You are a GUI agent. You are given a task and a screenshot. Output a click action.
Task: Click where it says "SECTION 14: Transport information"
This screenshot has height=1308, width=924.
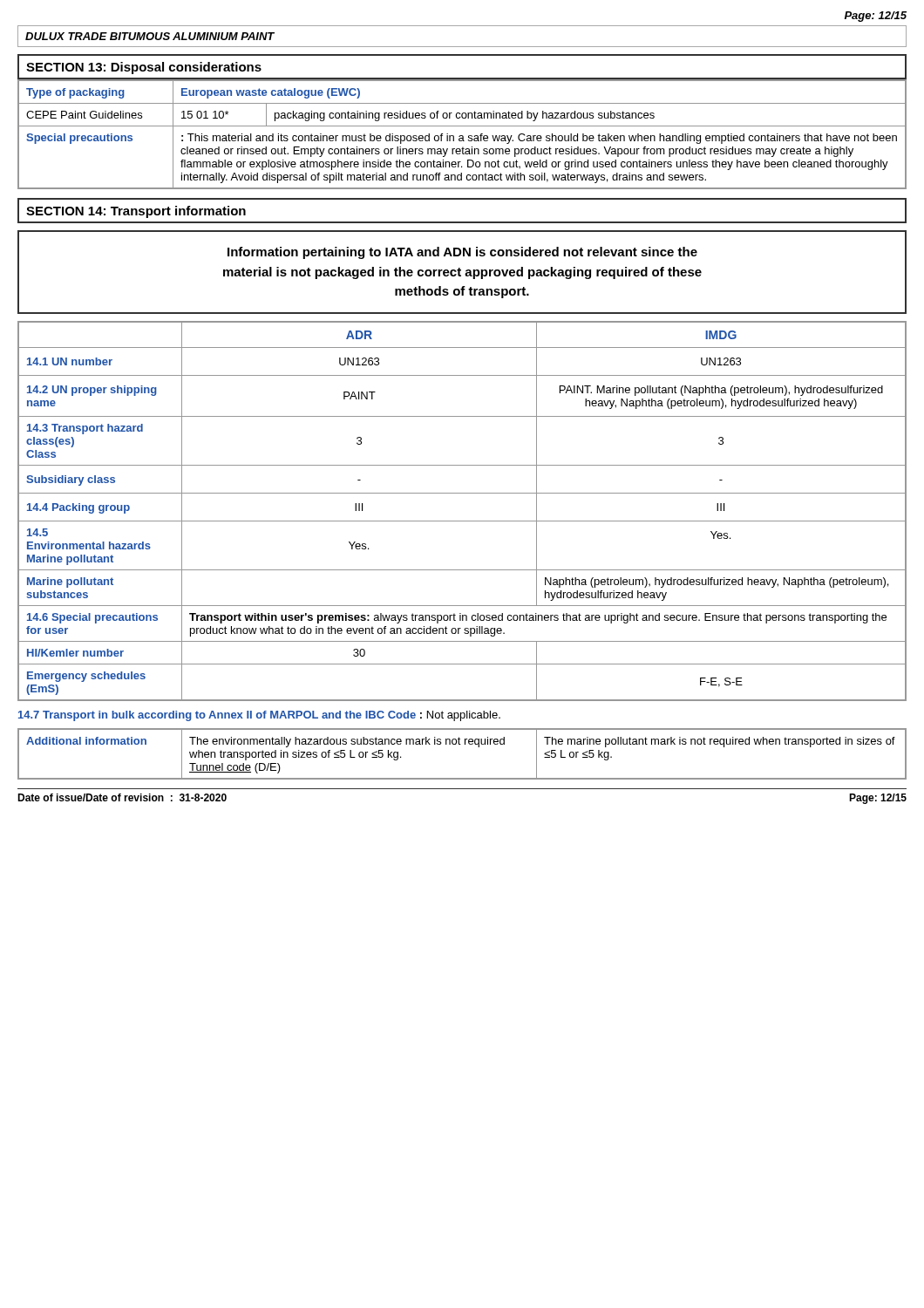(x=136, y=211)
